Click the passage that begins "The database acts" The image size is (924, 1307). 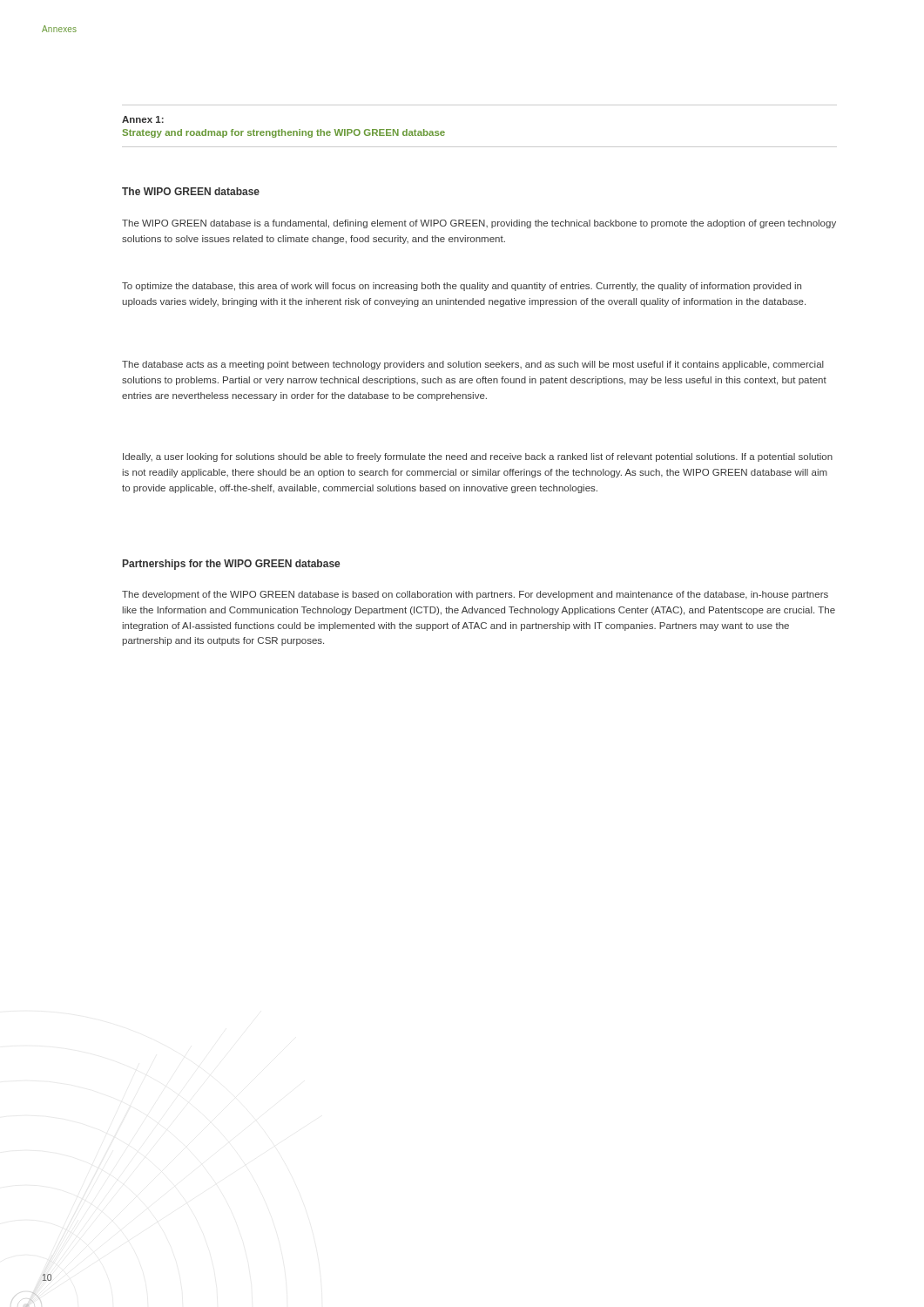(x=474, y=380)
